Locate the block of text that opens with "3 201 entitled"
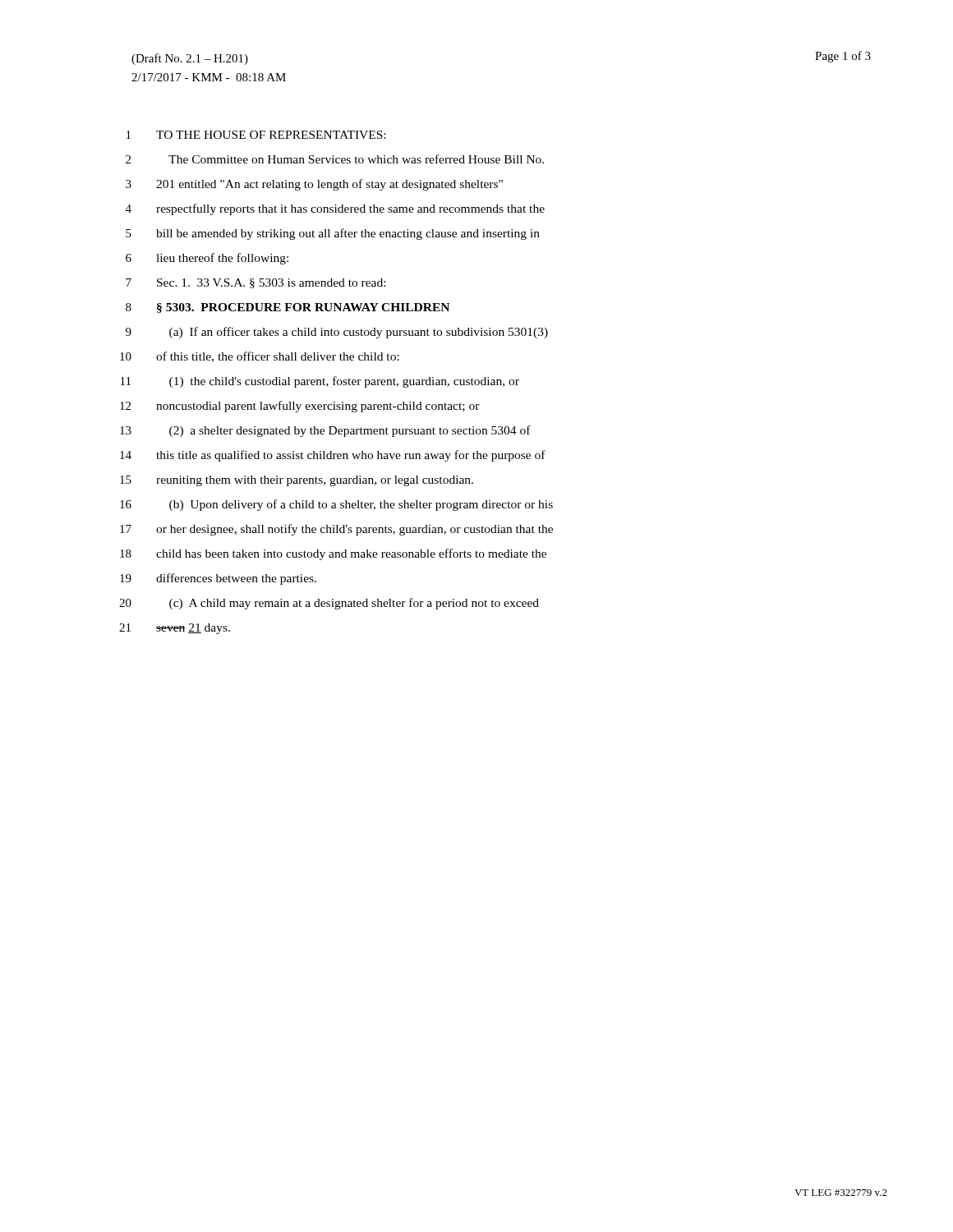 [x=485, y=184]
